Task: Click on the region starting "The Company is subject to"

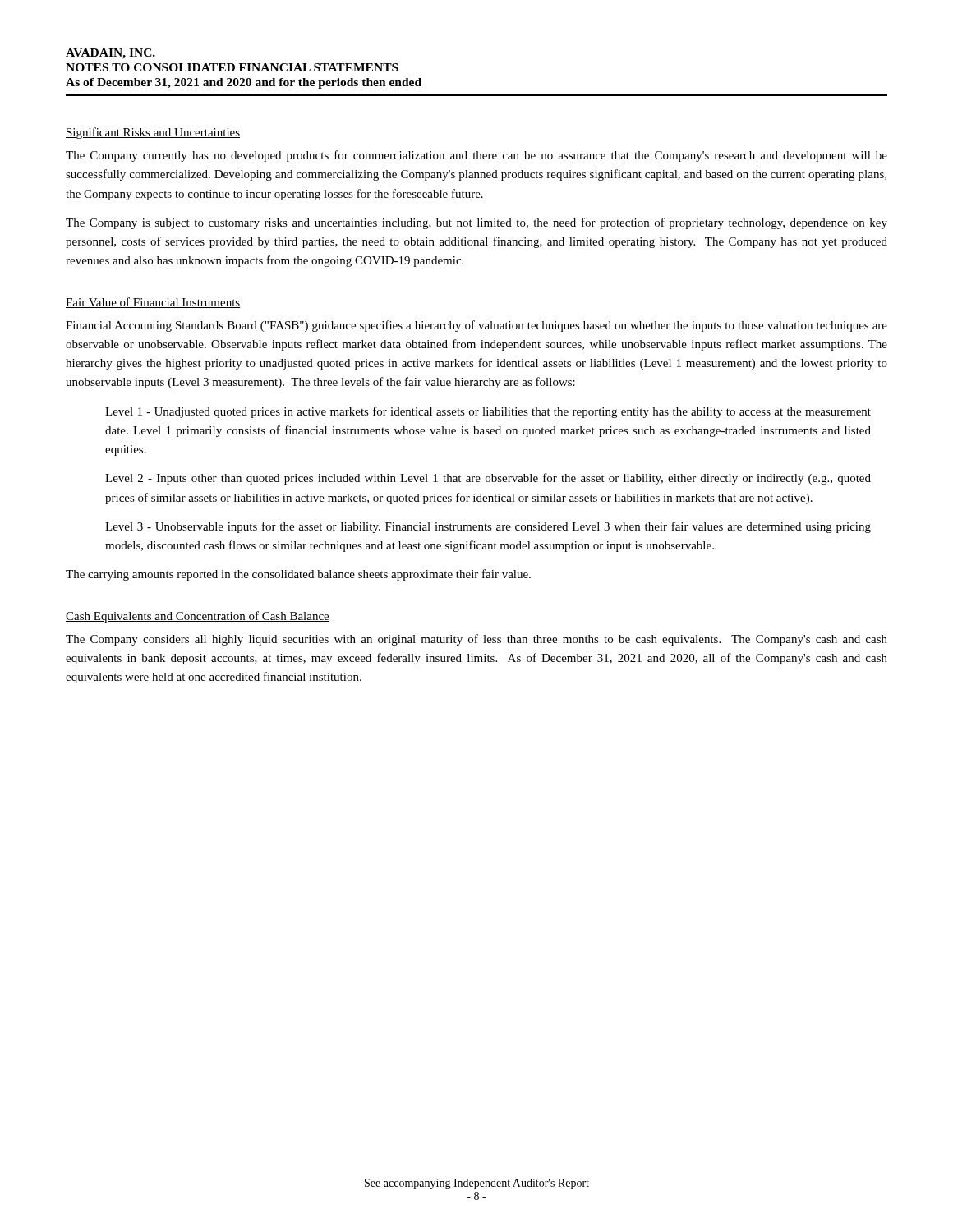Action: coord(476,241)
